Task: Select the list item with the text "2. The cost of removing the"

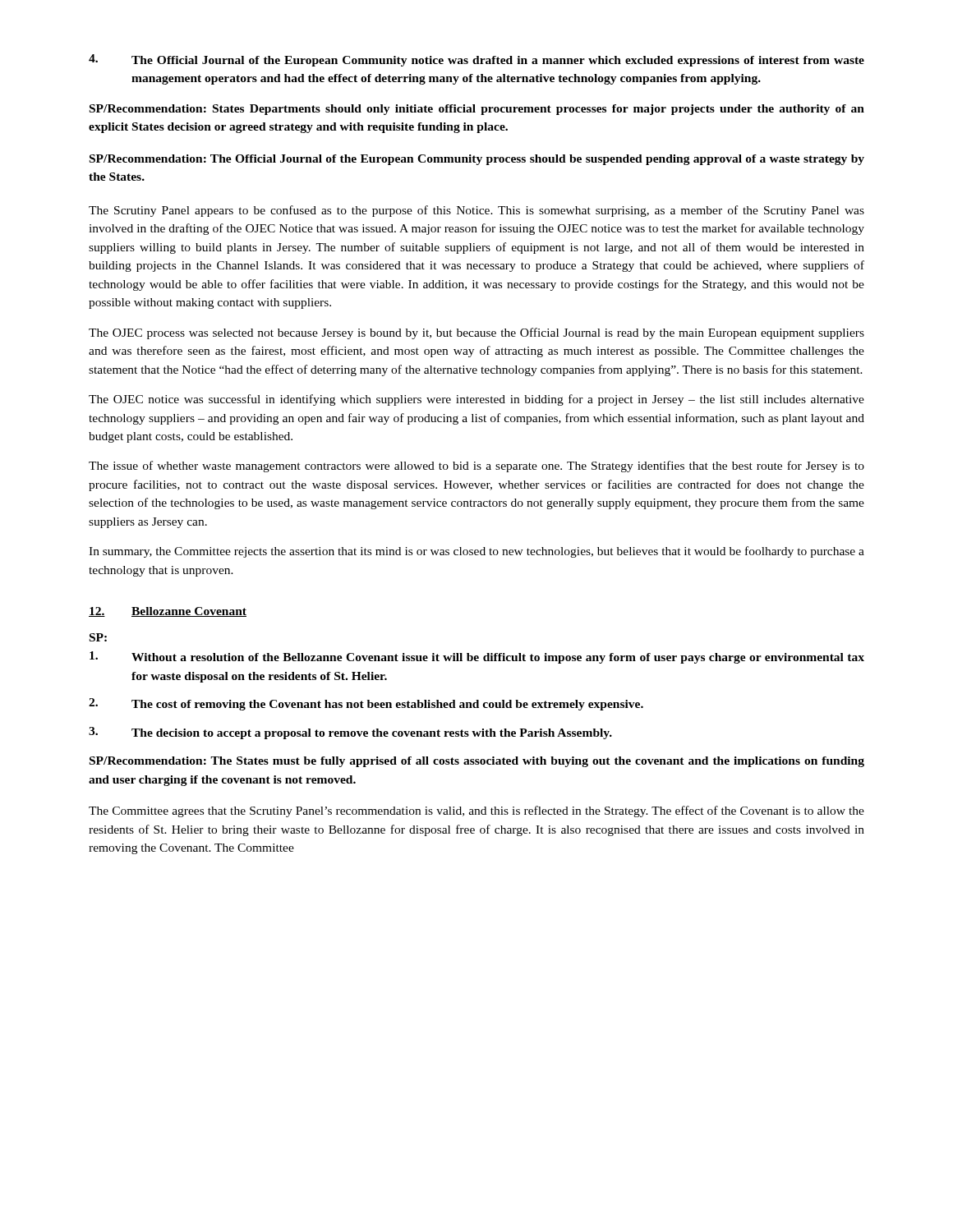Action: click(x=476, y=704)
